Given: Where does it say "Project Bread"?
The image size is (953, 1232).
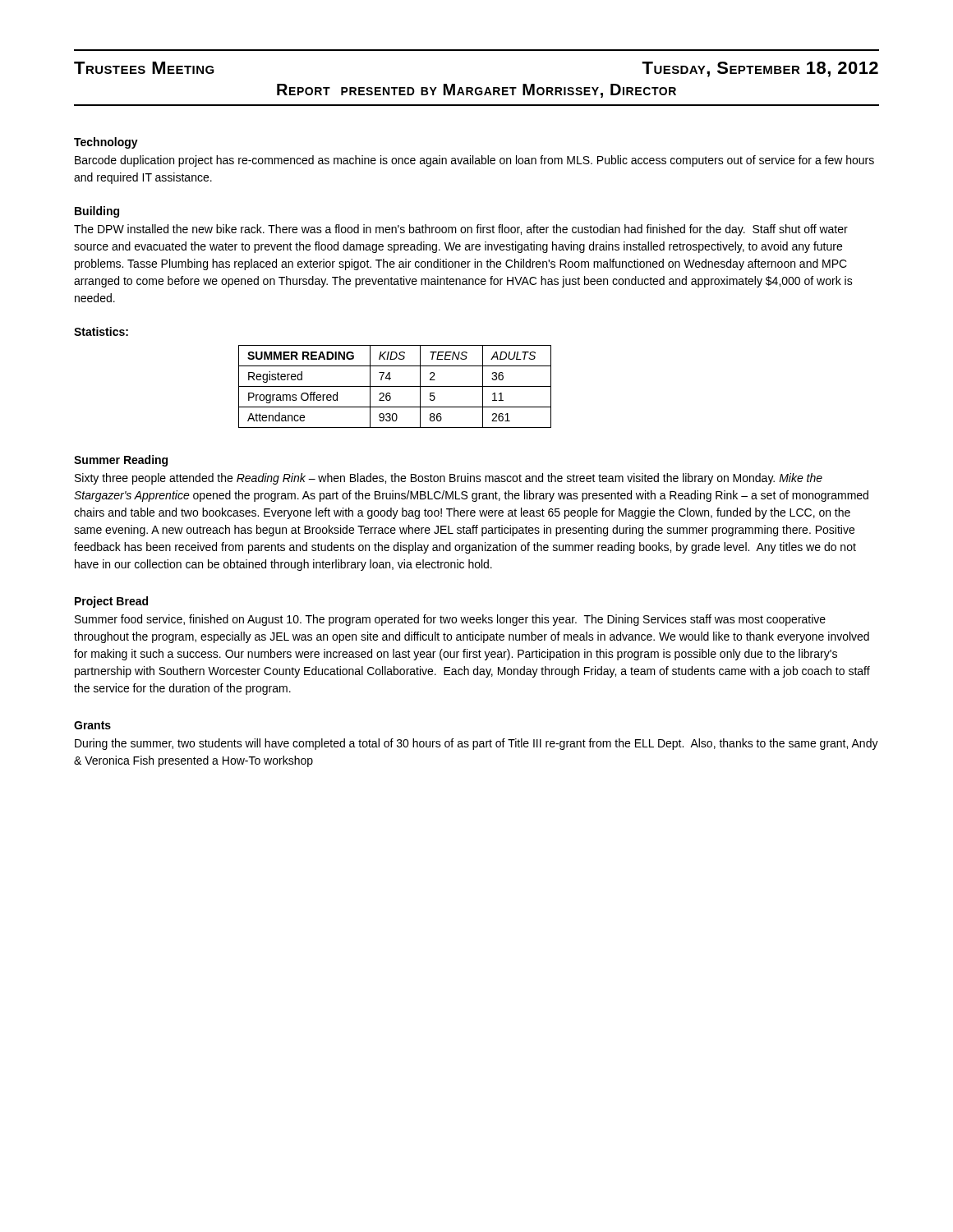Looking at the screenshot, I should pos(111,601).
